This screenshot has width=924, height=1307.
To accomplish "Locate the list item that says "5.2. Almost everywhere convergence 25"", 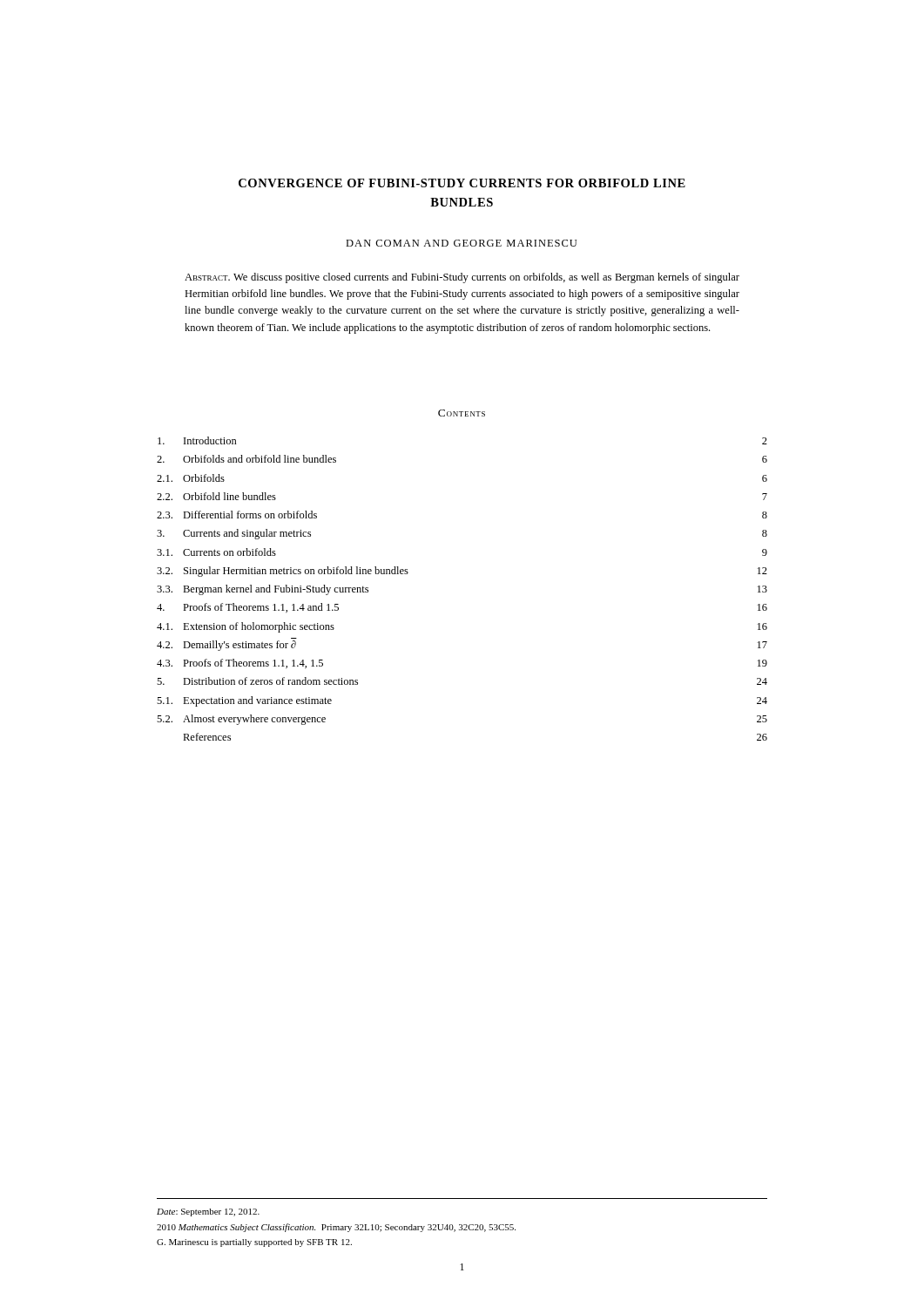I will pos(246,719).
